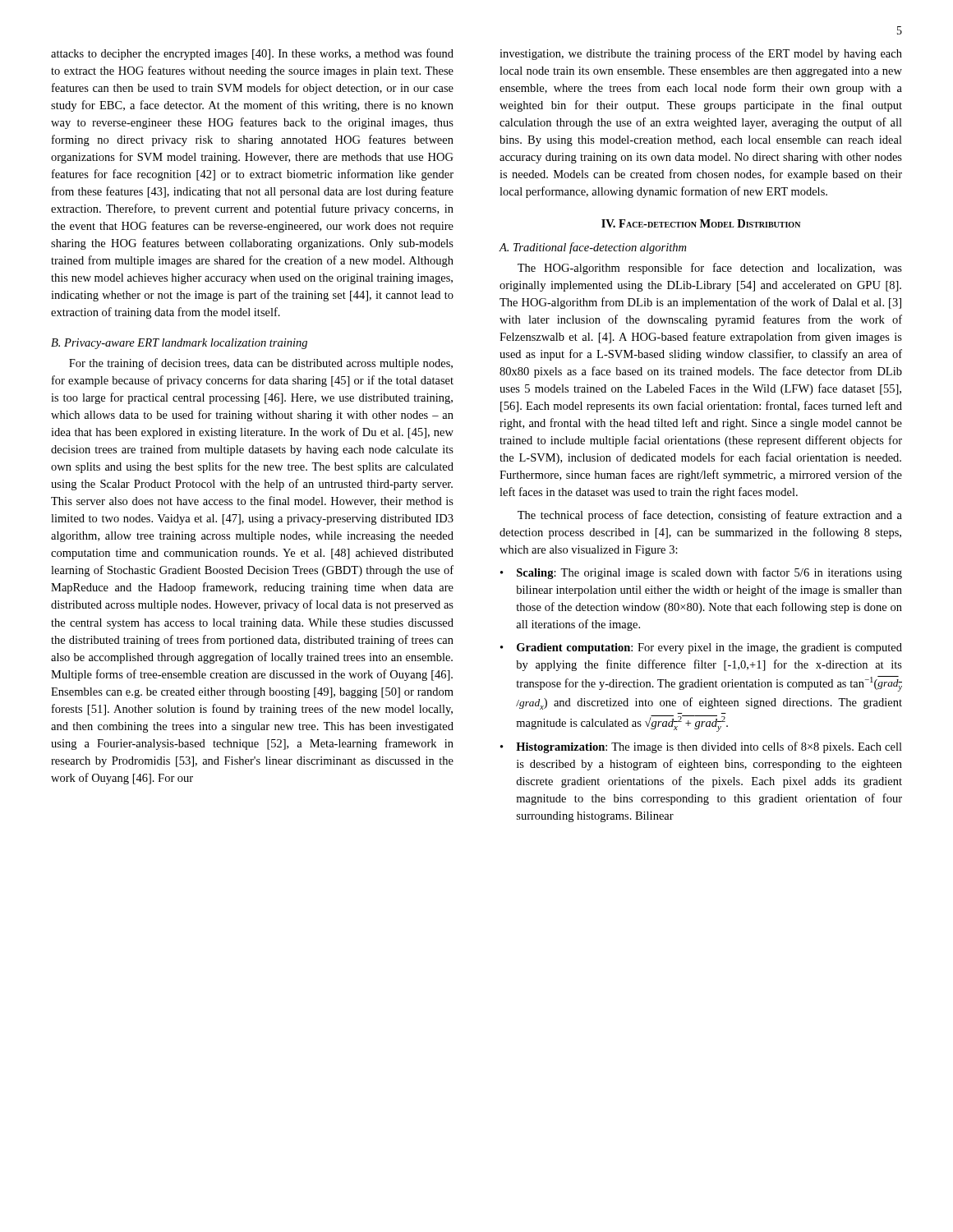The image size is (953, 1232).
Task: Click on the text block that says "attacks to decipher the encrypted images"
Action: click(252, 183)
